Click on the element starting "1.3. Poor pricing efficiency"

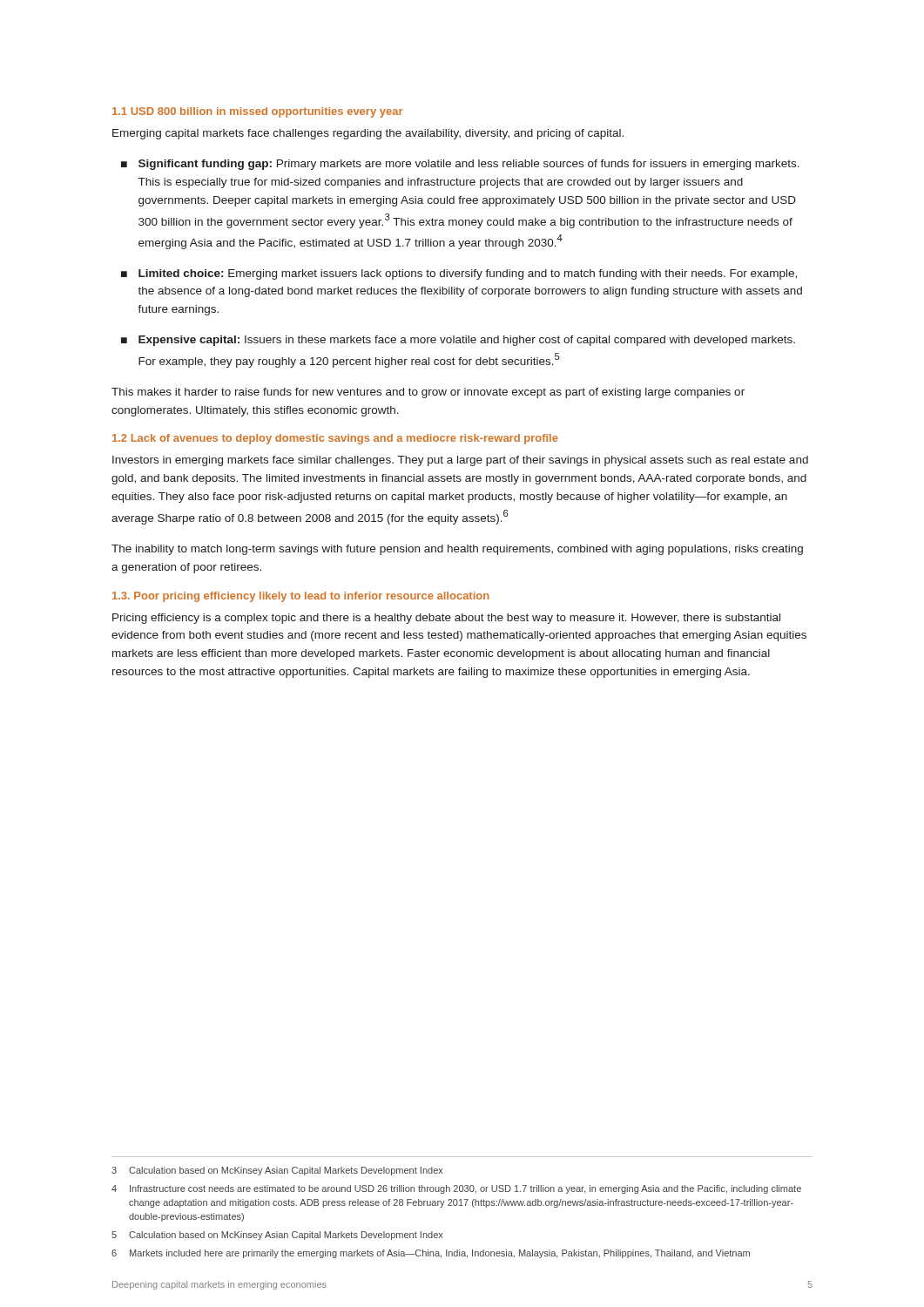click(301, 595)
